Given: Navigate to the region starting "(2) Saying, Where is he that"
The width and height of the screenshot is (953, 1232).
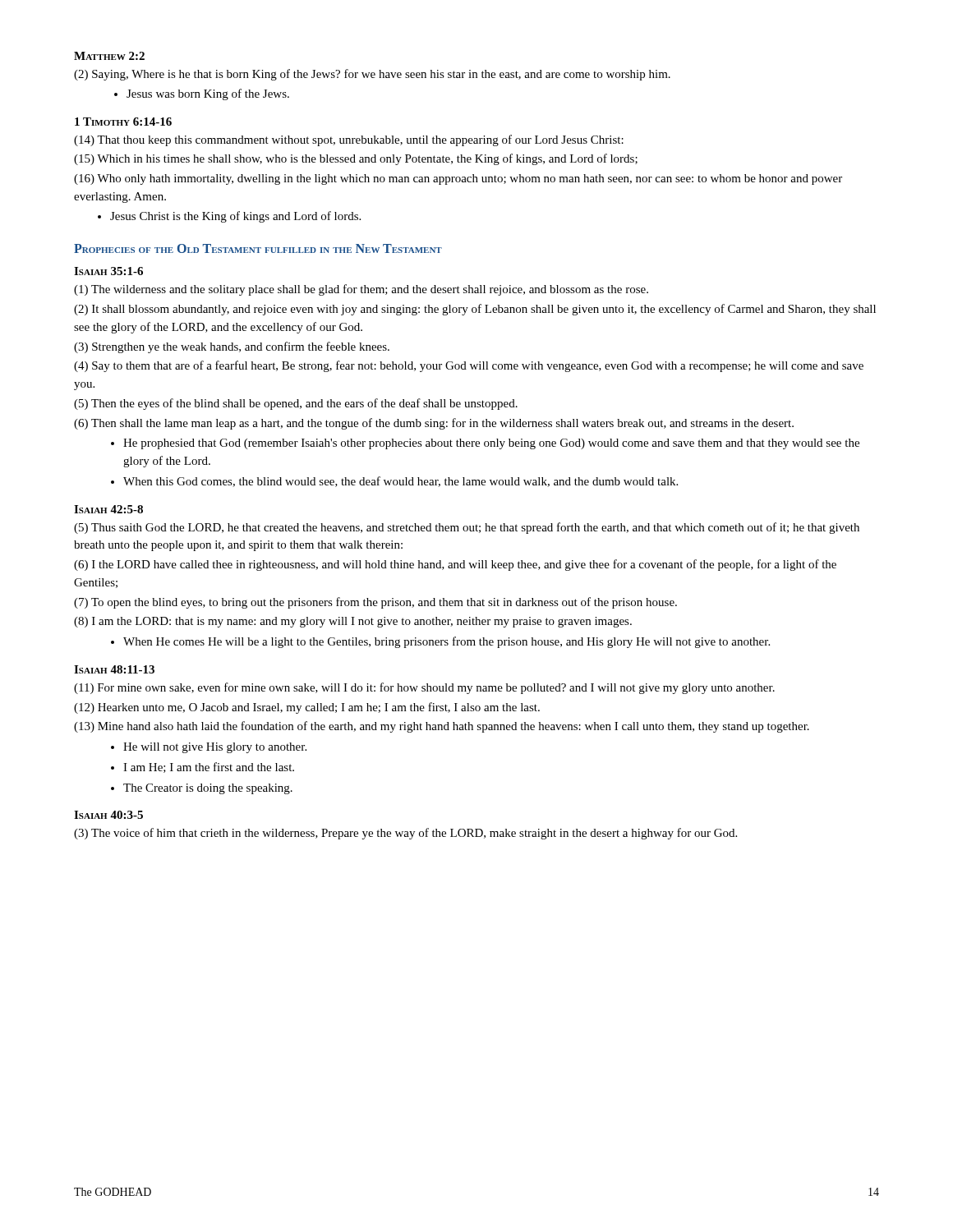Looking at the screenshot, I should point(372,74).
